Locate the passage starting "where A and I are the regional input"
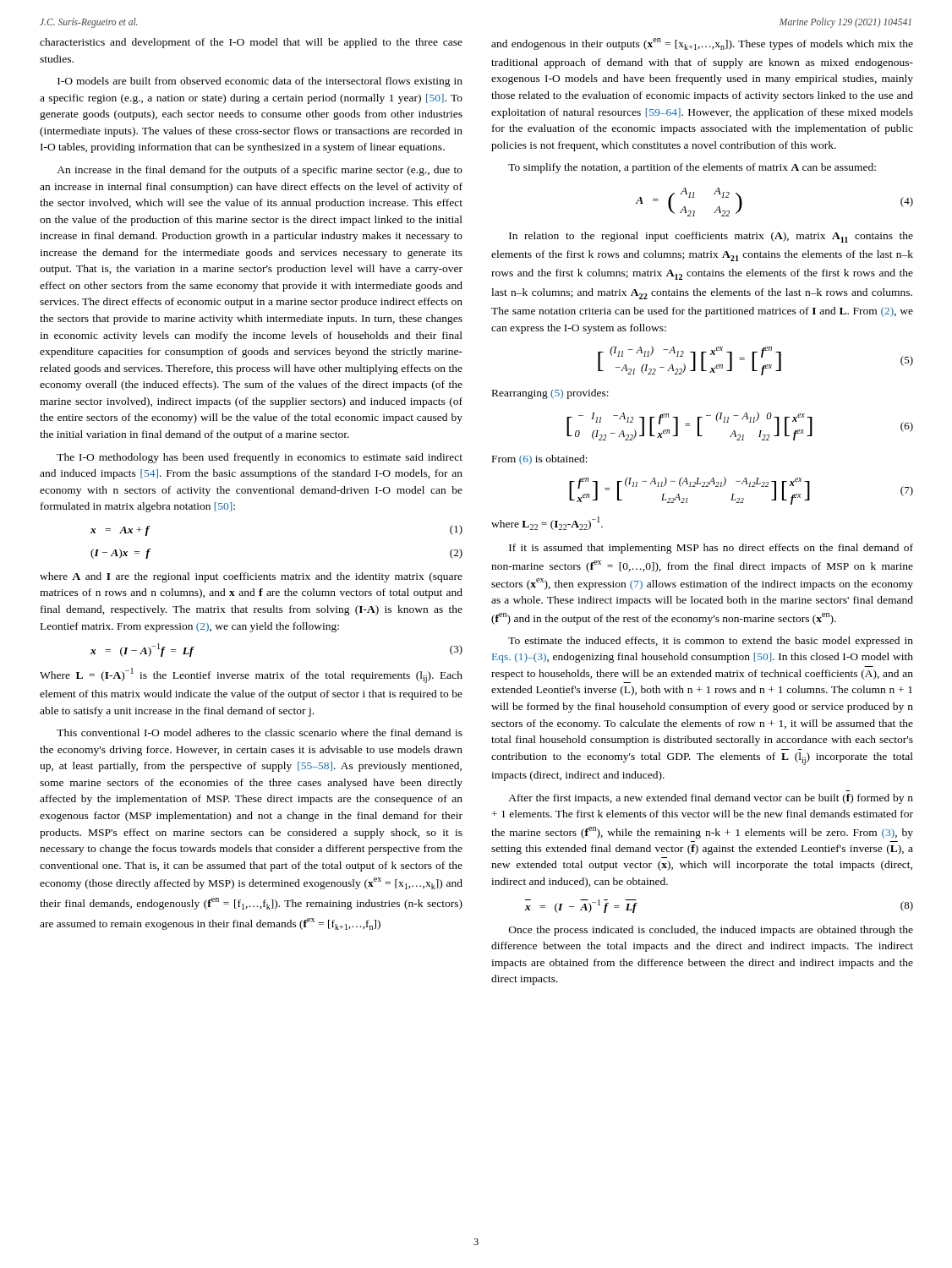This screenshot has height=1268, width=952. (251, 601)
